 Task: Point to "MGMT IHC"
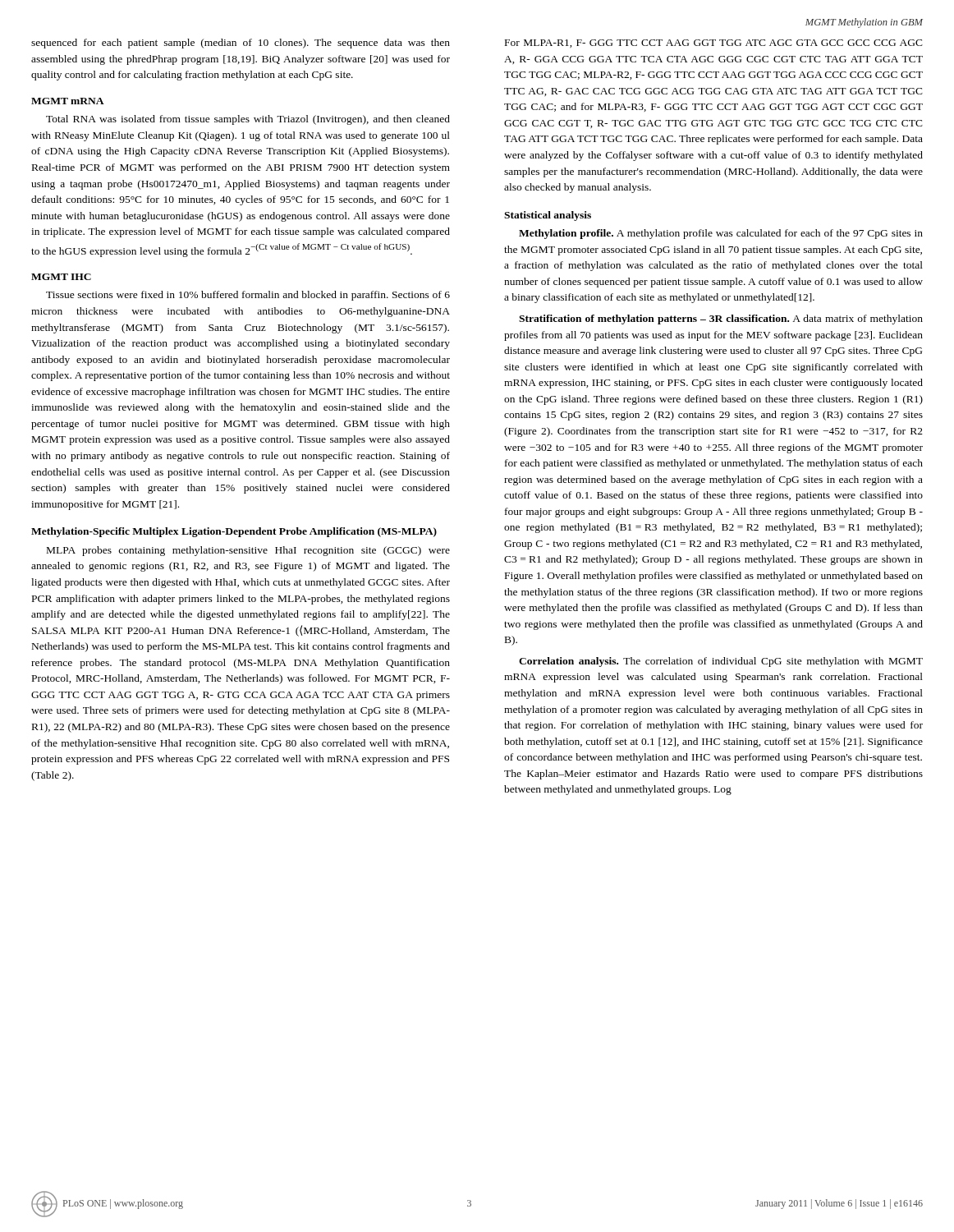pyautogui.click(x=61, y=276)
